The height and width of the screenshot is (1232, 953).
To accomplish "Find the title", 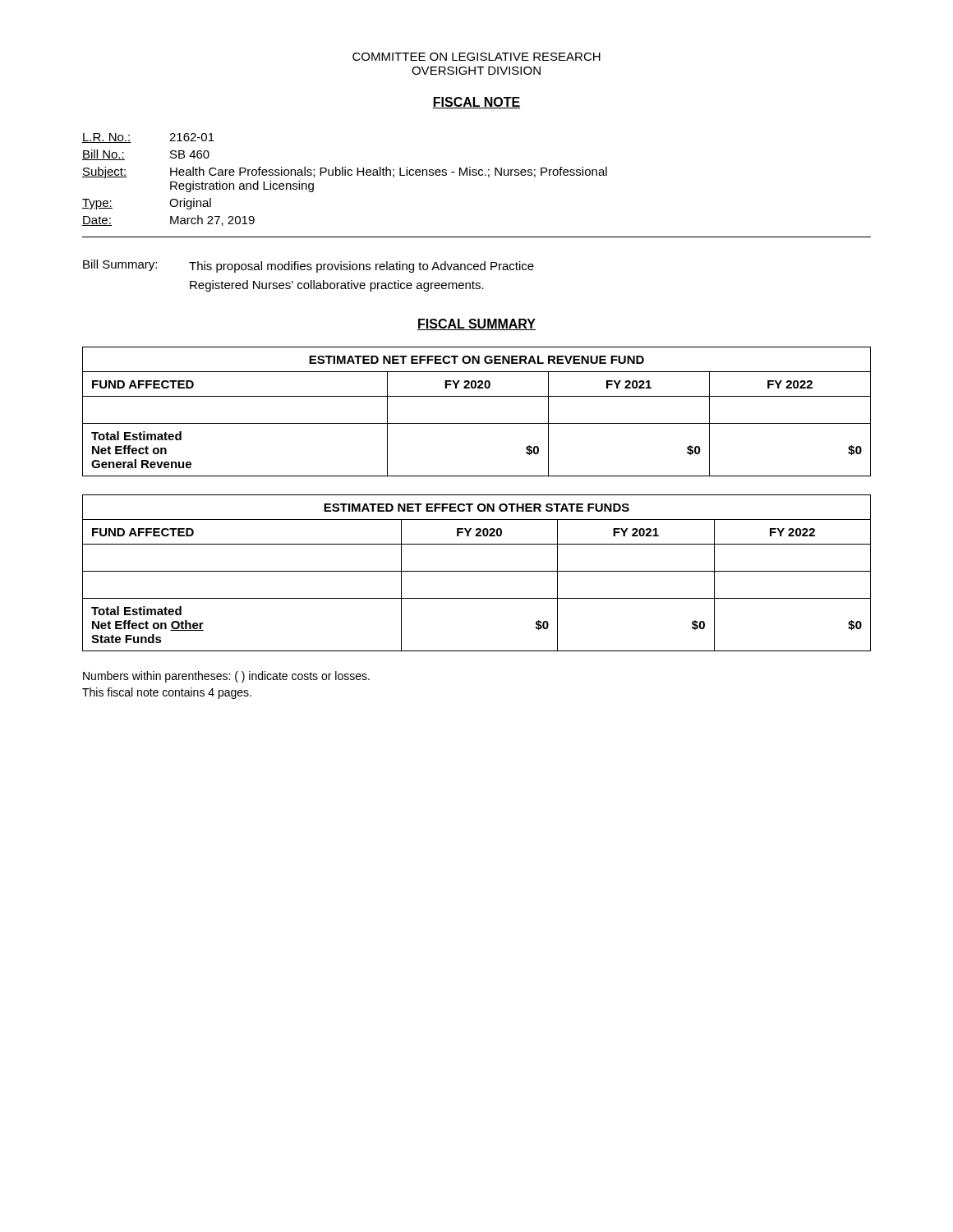I will [476, 63].
